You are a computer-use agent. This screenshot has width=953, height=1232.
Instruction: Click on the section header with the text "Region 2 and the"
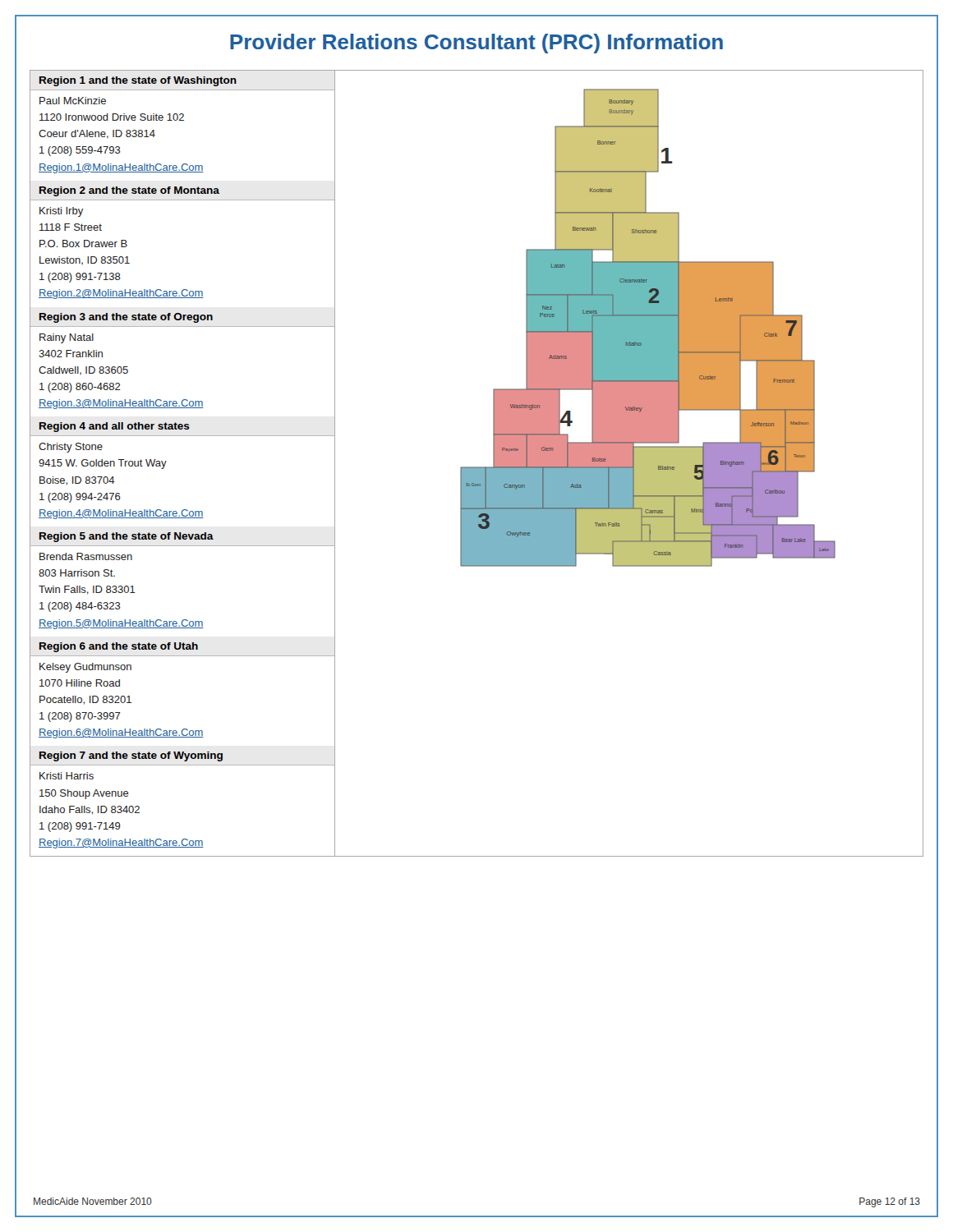coord(129,190)
